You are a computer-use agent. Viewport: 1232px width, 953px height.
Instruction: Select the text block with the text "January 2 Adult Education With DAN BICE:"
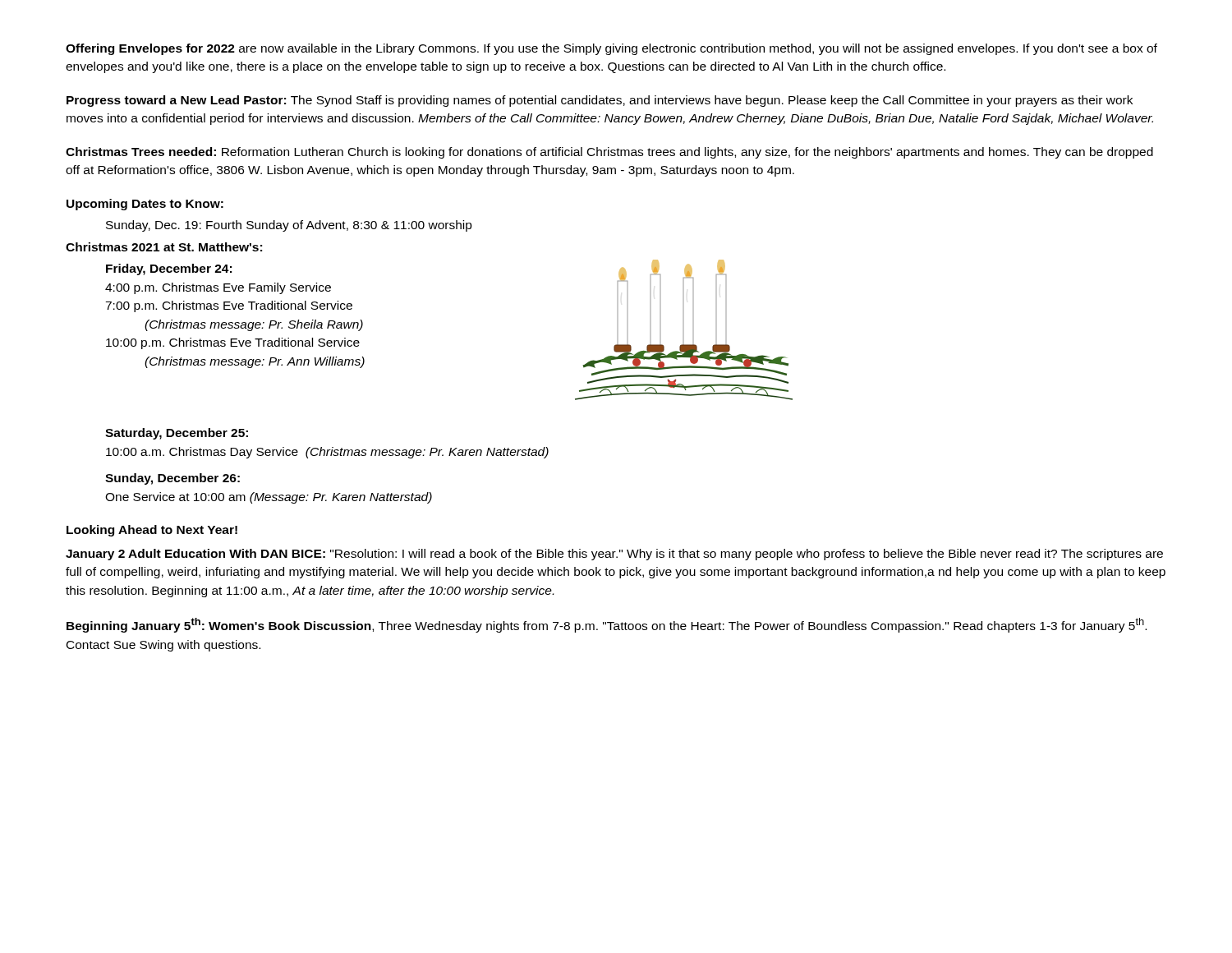tap(616, 571)
